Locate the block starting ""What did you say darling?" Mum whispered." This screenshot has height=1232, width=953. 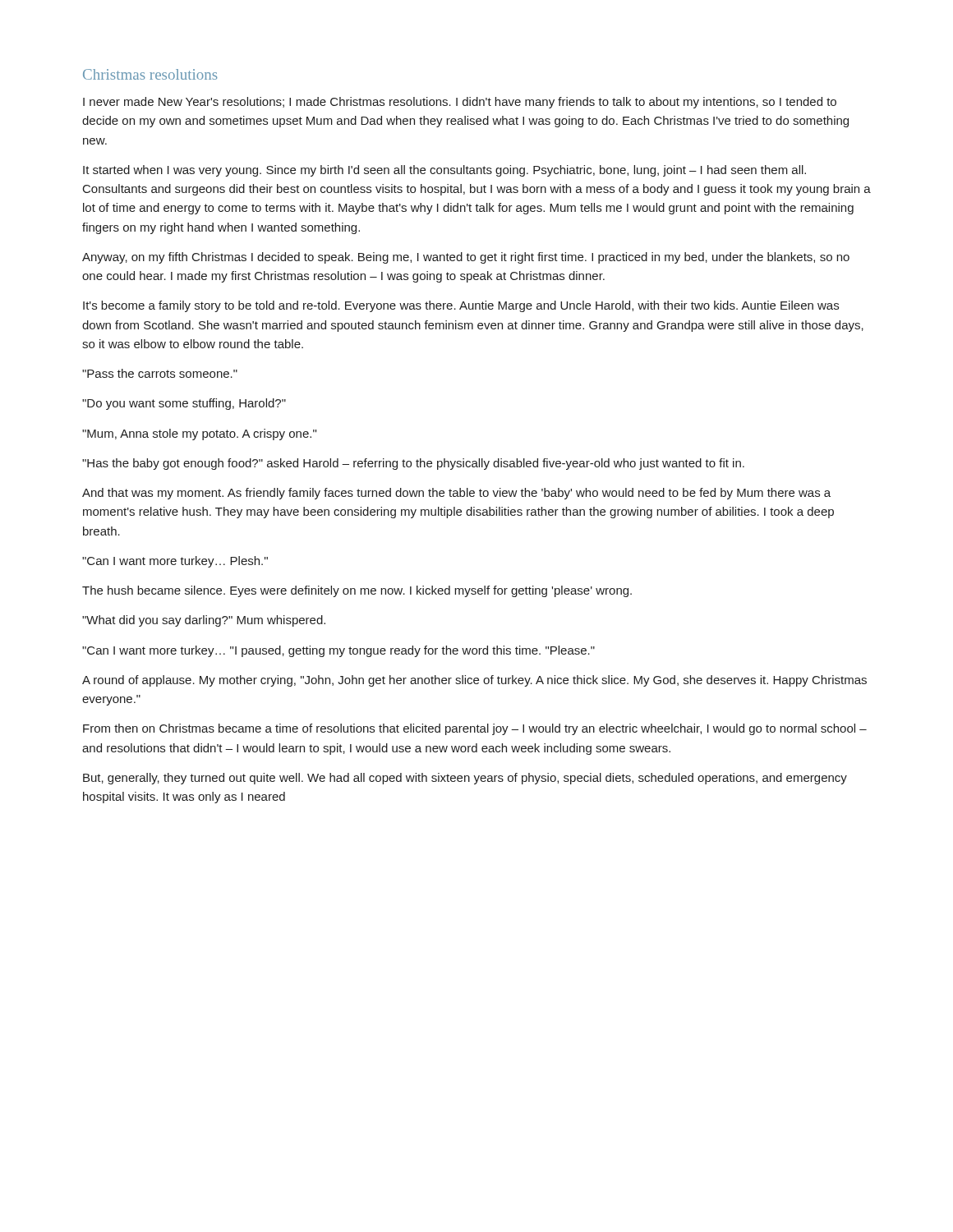tap(204, 620)
